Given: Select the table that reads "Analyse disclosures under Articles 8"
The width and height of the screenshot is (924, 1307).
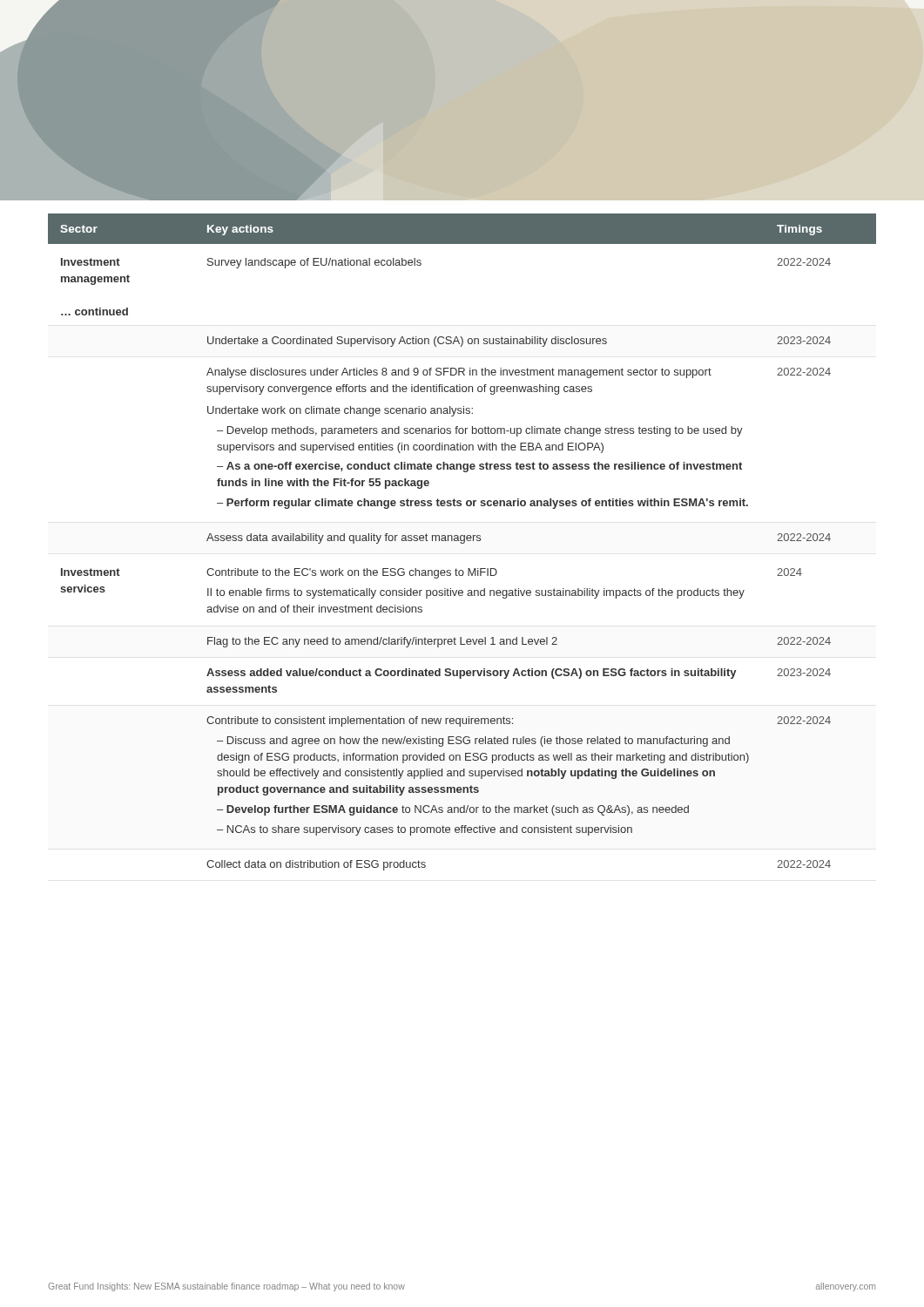Looking at the screenshot, I should click(462, 547).
